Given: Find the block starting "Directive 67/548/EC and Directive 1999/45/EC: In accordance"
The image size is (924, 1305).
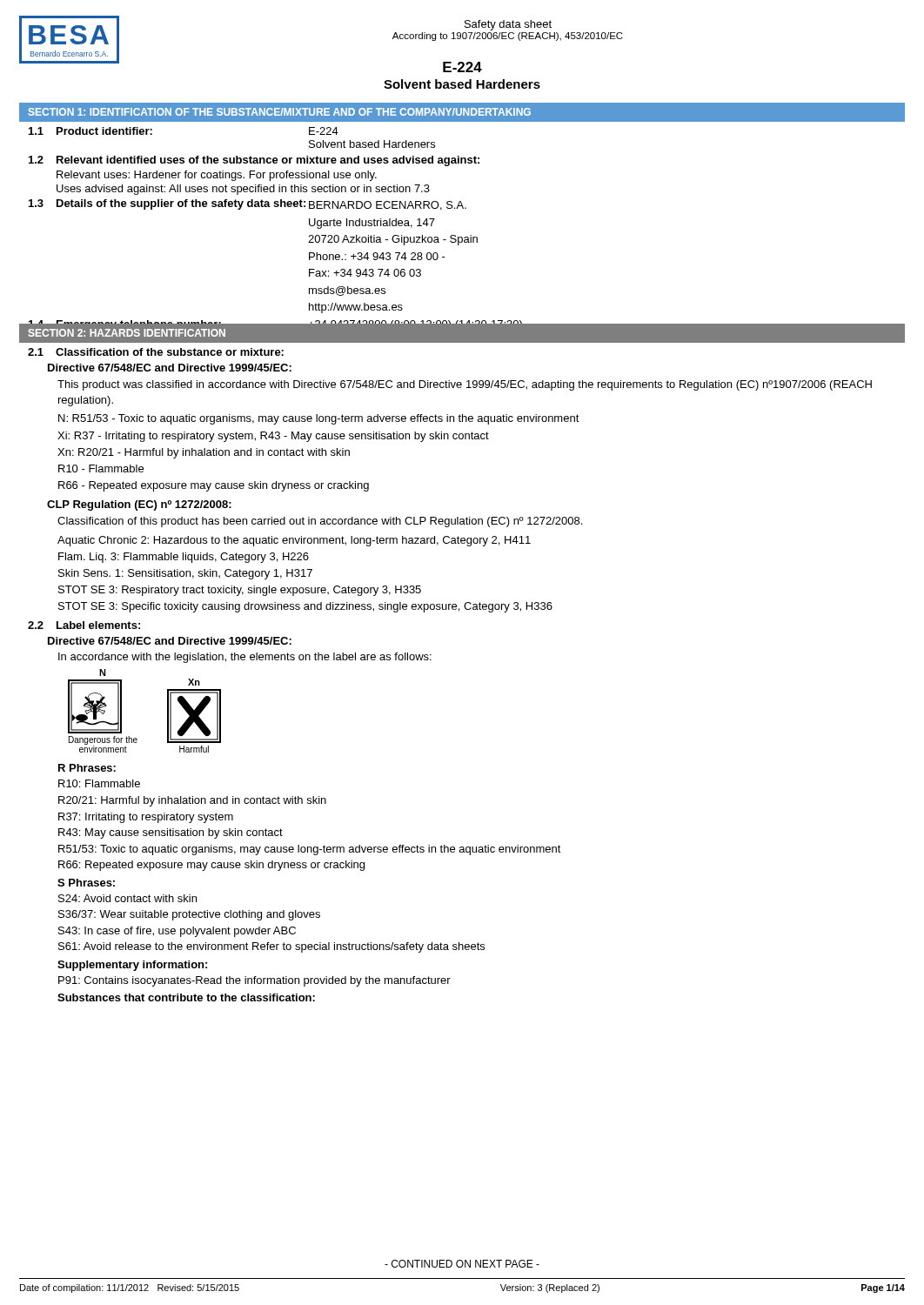Looking at the screenshot, I should tap(170, 641).
